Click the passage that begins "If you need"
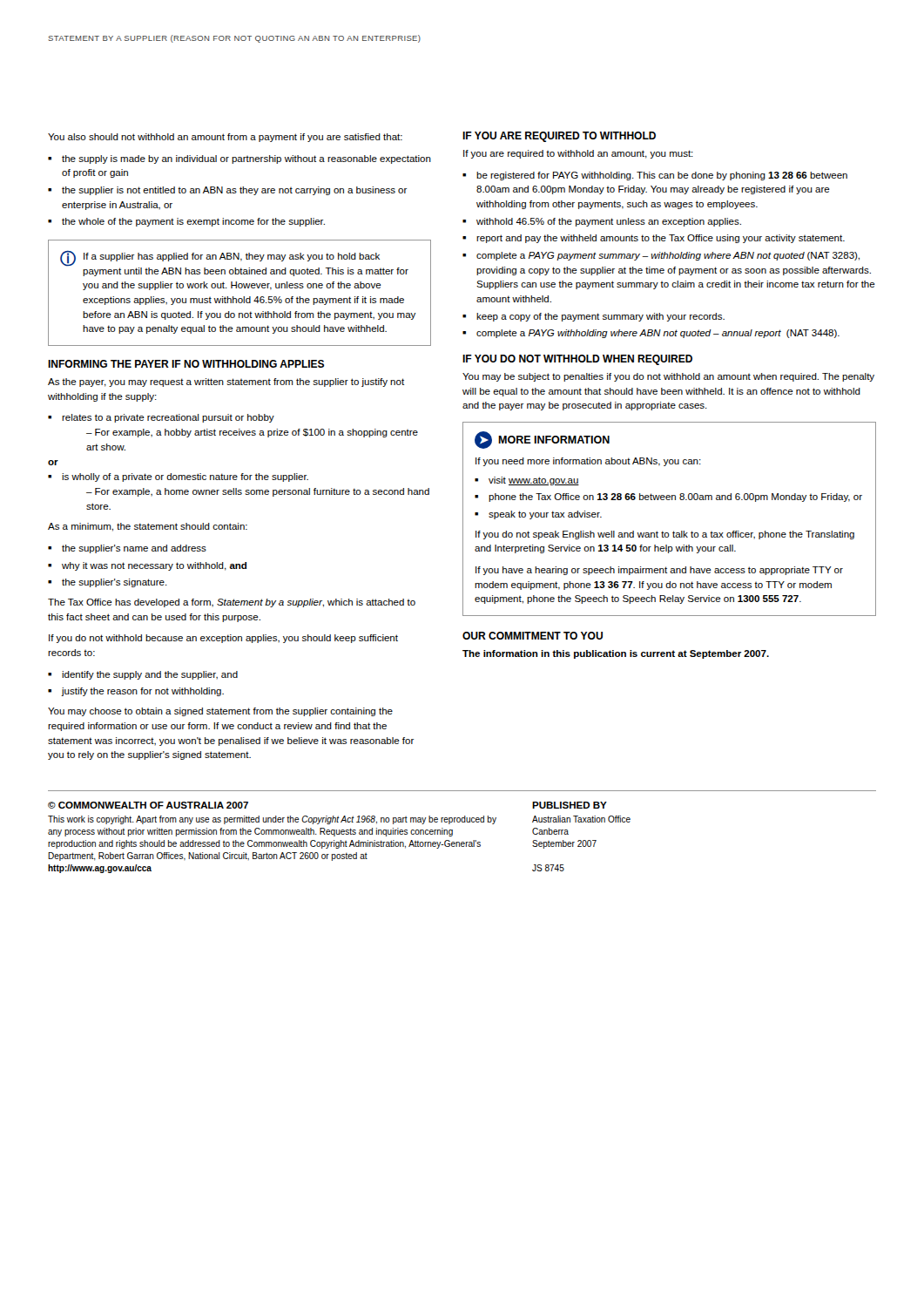Viewport: 924px width, 1307px height. pos(669,530)
